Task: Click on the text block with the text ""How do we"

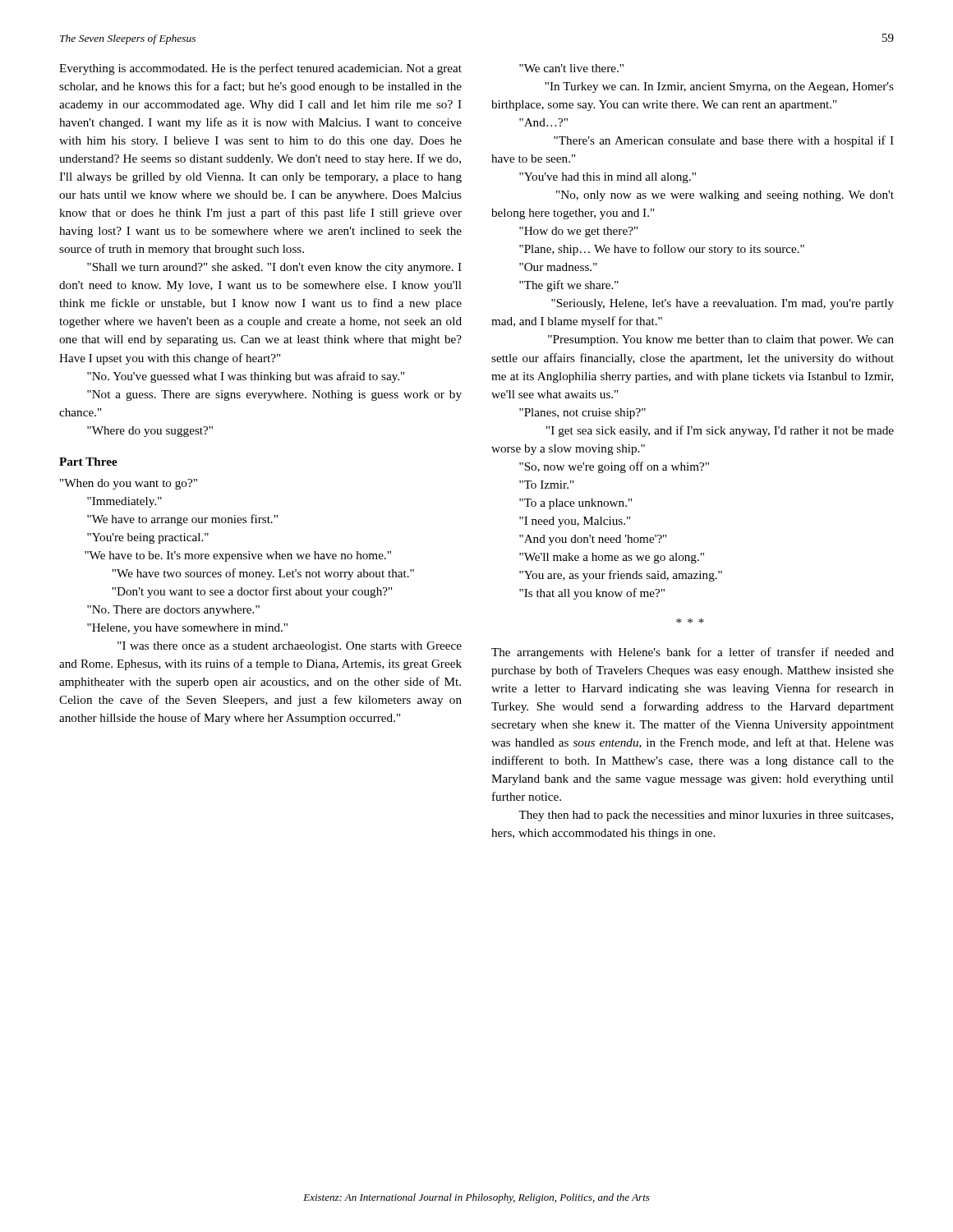Action: [578, 232]
